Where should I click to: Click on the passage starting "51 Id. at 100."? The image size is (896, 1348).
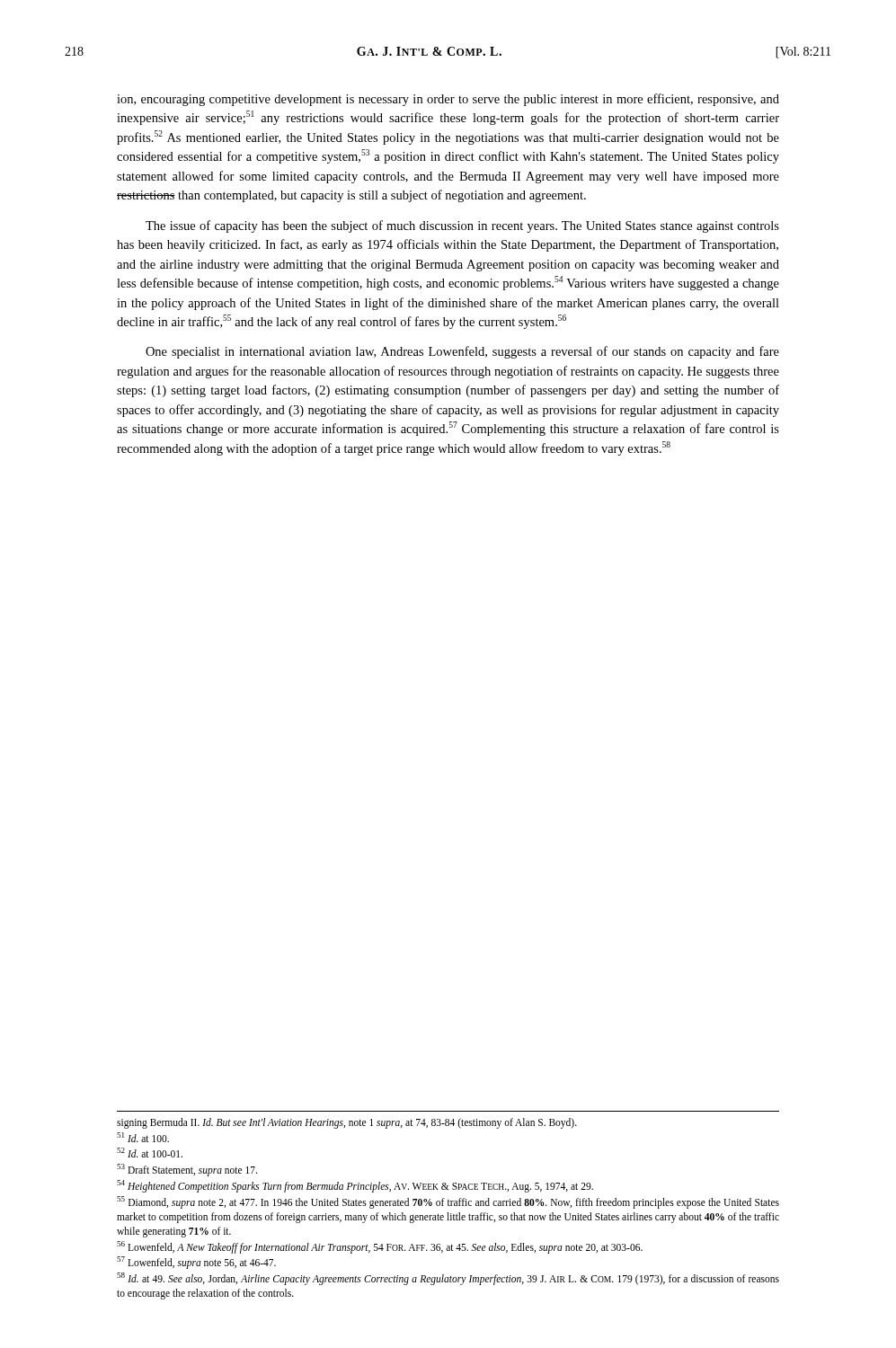(x=143, y=1138)
